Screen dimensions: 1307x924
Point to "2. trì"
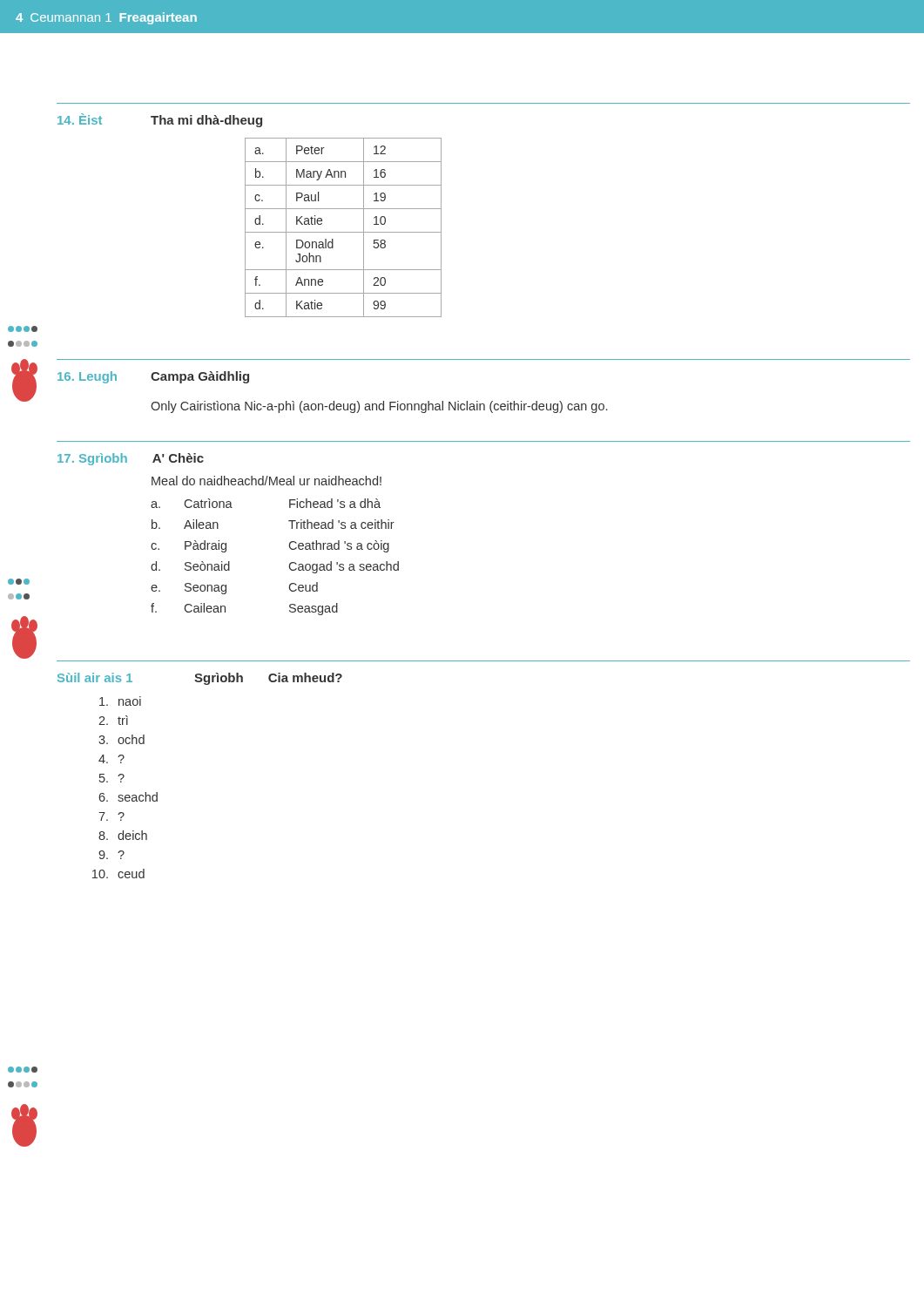(x=106, y=721)
